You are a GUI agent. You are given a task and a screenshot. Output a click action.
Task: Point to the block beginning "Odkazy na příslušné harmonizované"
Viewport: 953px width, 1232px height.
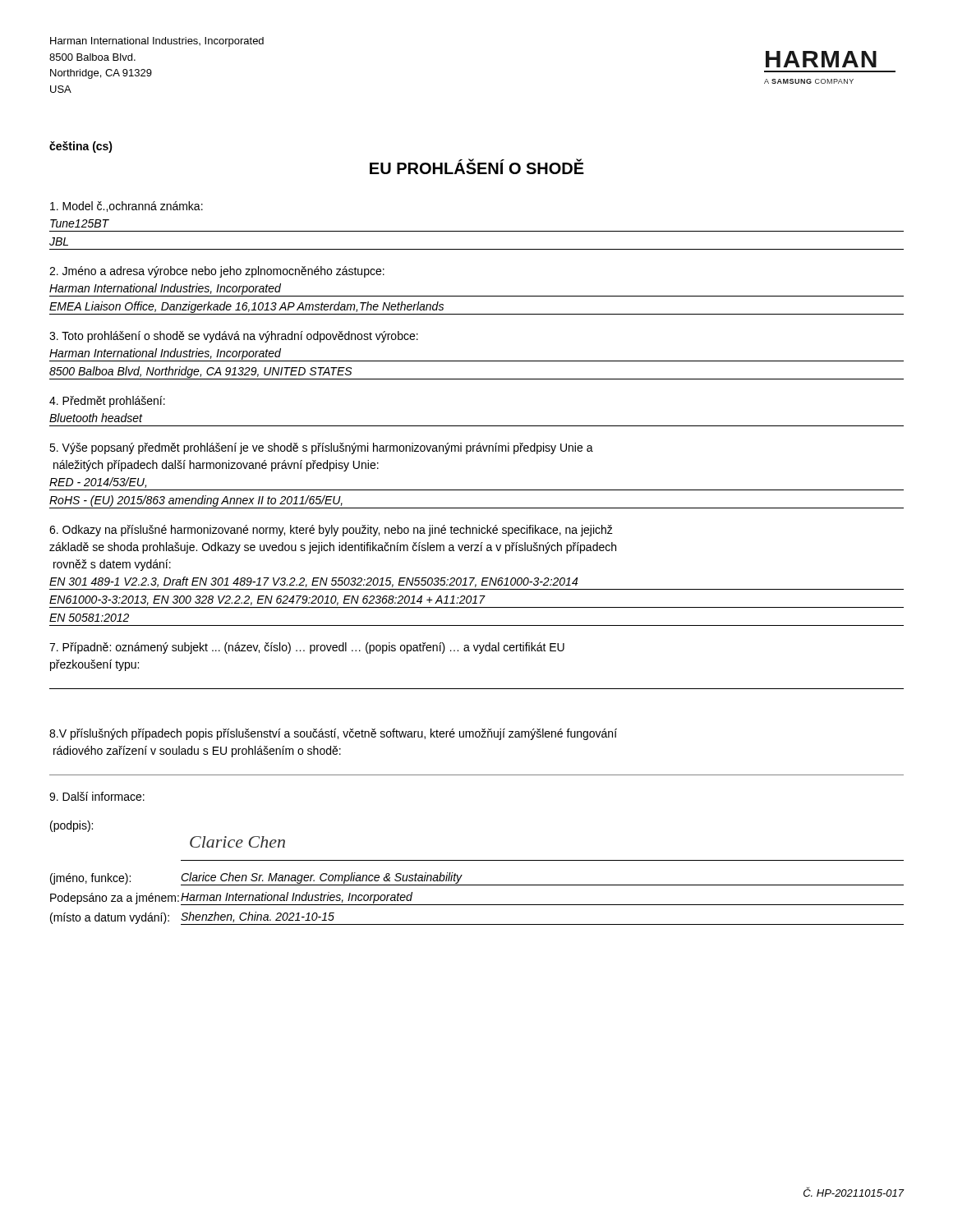(476, 574)
